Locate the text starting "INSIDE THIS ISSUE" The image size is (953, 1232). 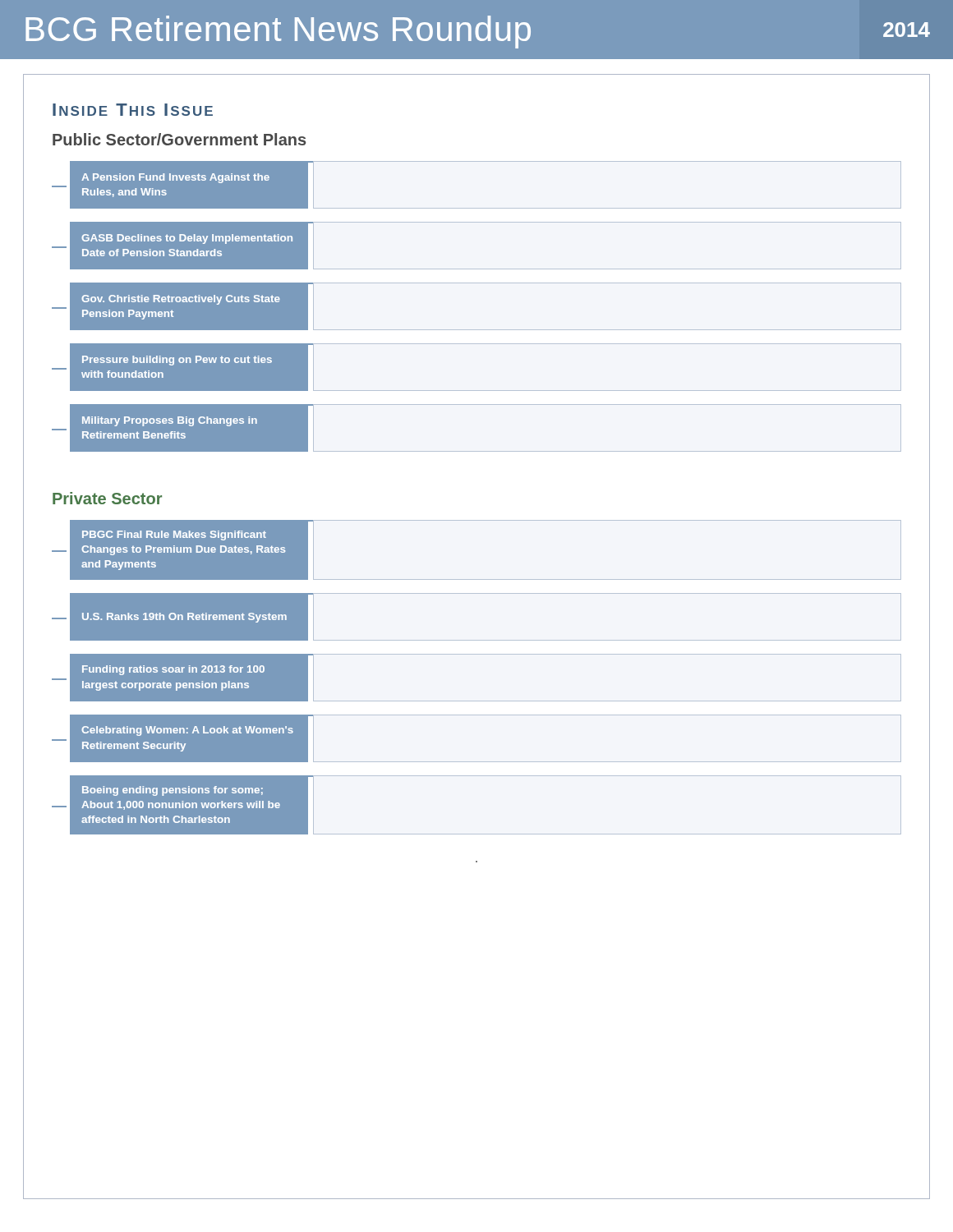point(133,110)
